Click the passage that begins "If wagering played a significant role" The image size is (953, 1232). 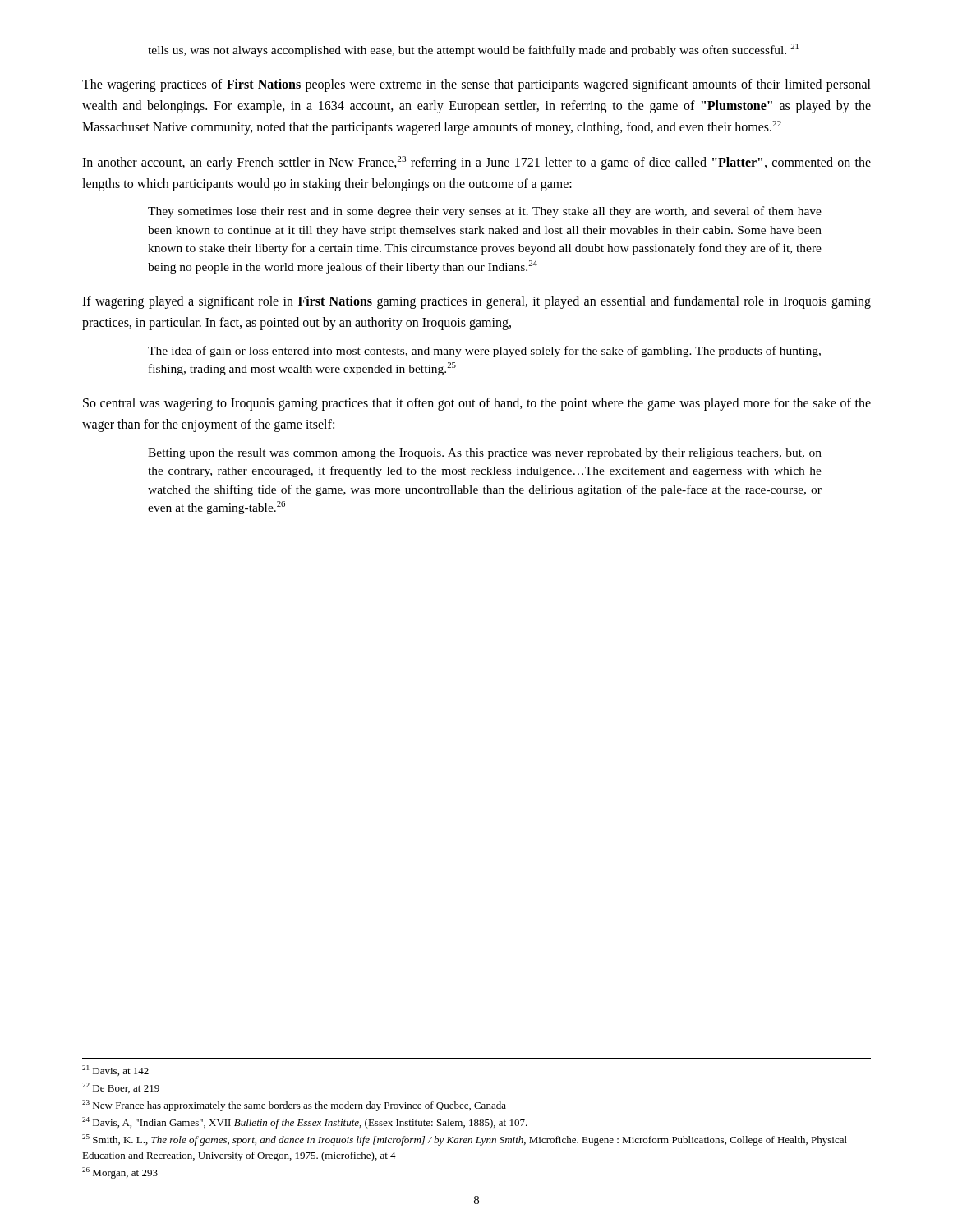[x=476, y=312]
